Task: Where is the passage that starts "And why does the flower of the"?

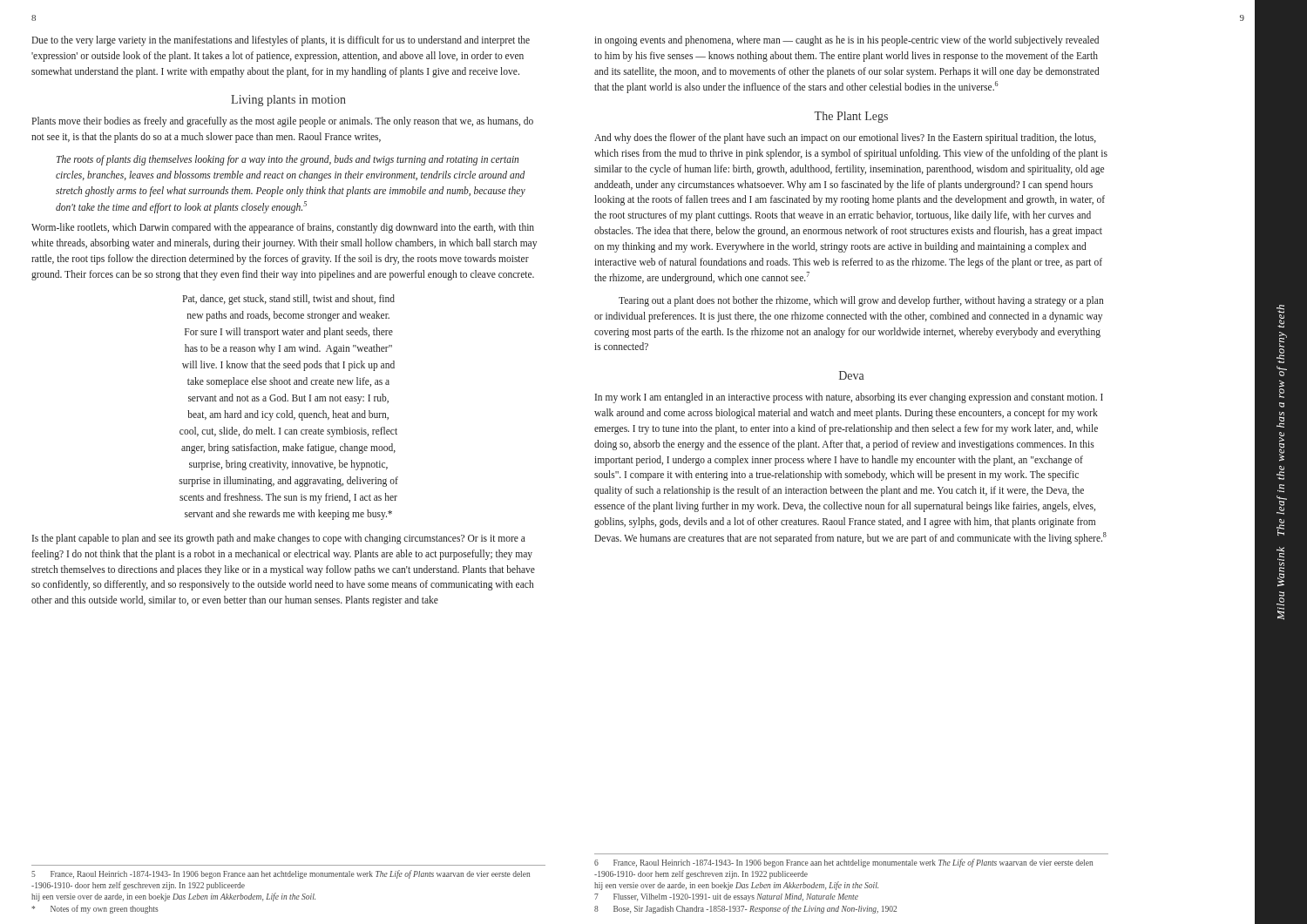Action: pos(851,208)
